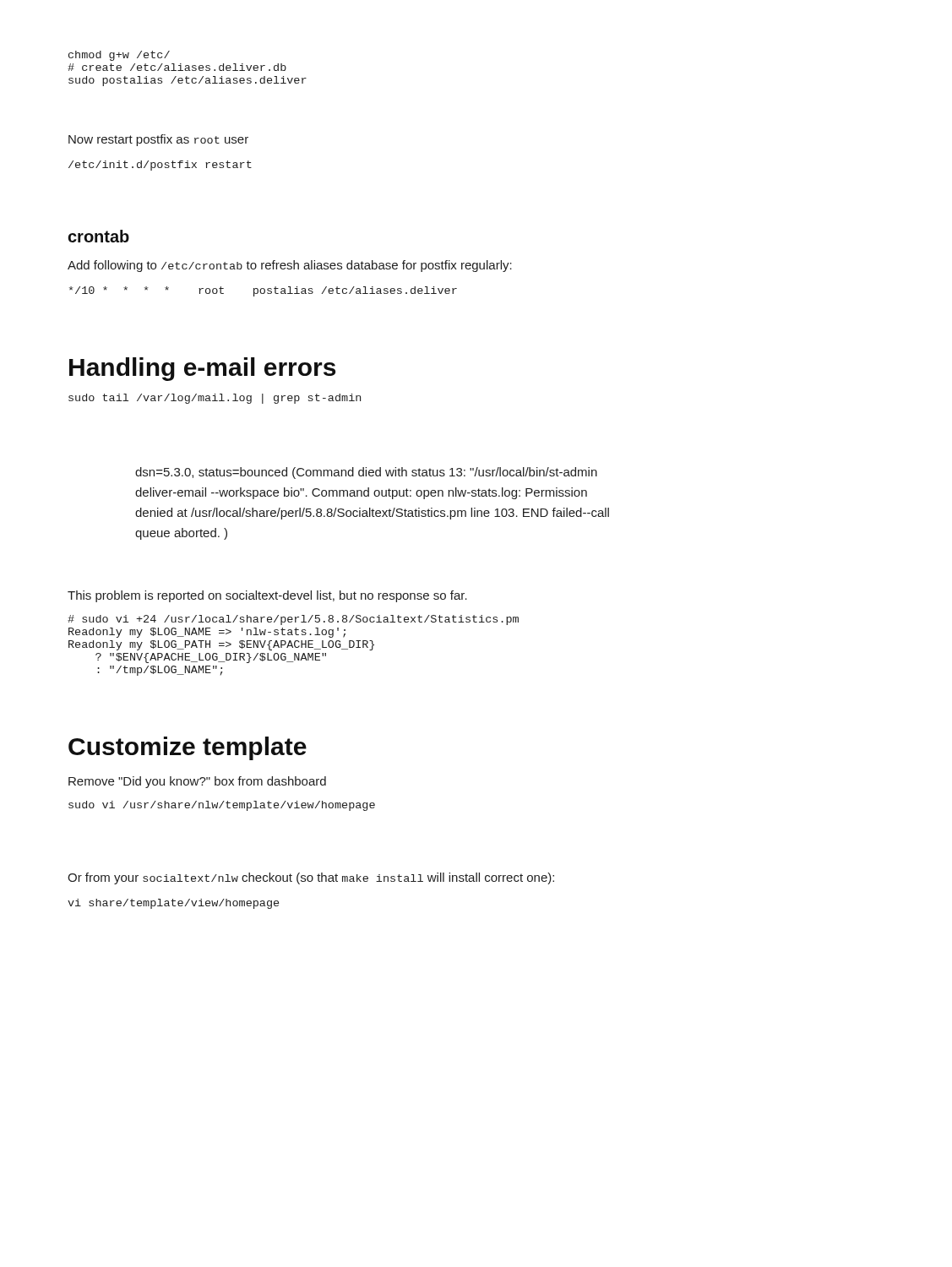Select the section header containing "Customize template"
952x1267 pixels.
tap(187, 746)
